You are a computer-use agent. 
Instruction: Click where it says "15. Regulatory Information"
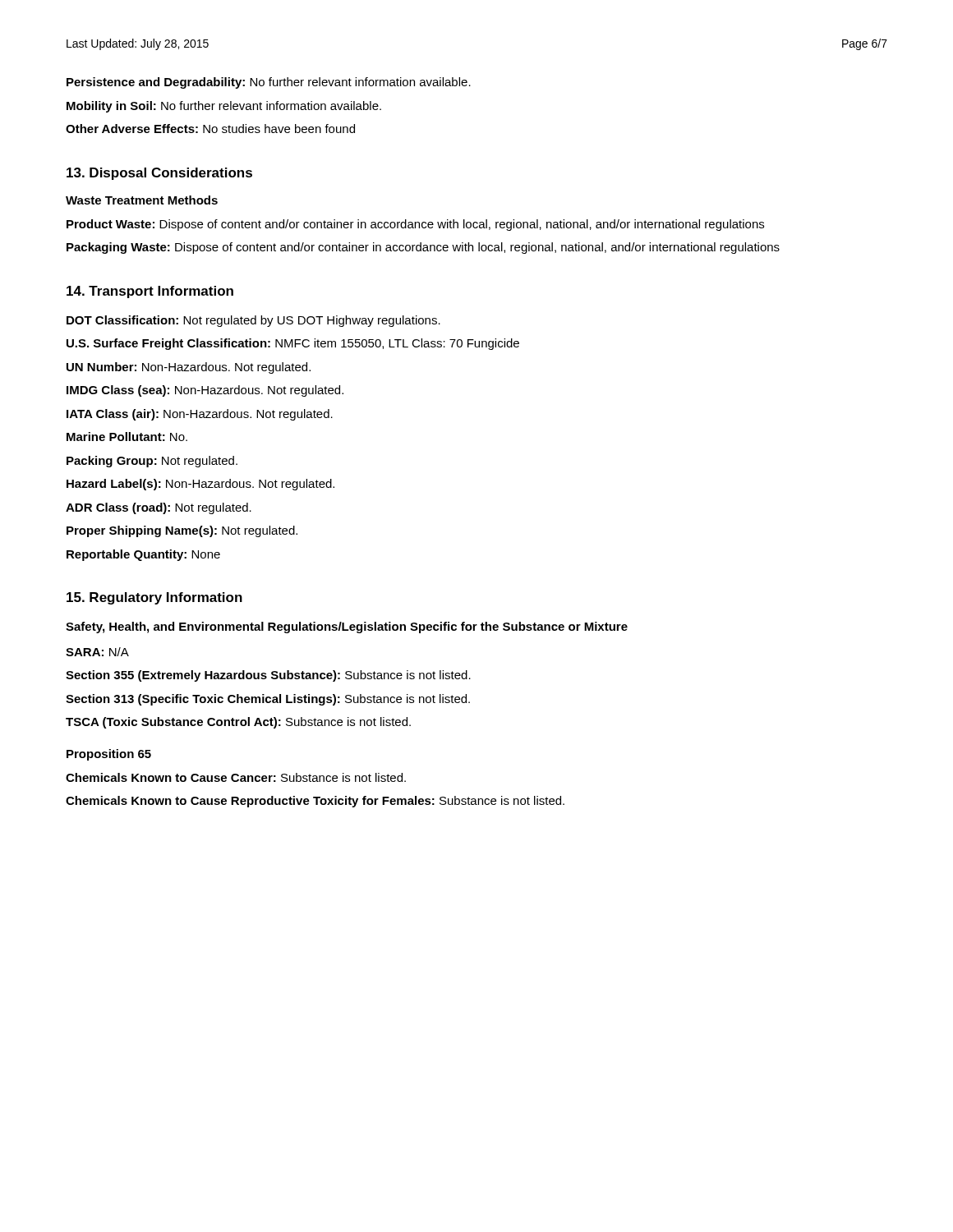coord(154,598)
